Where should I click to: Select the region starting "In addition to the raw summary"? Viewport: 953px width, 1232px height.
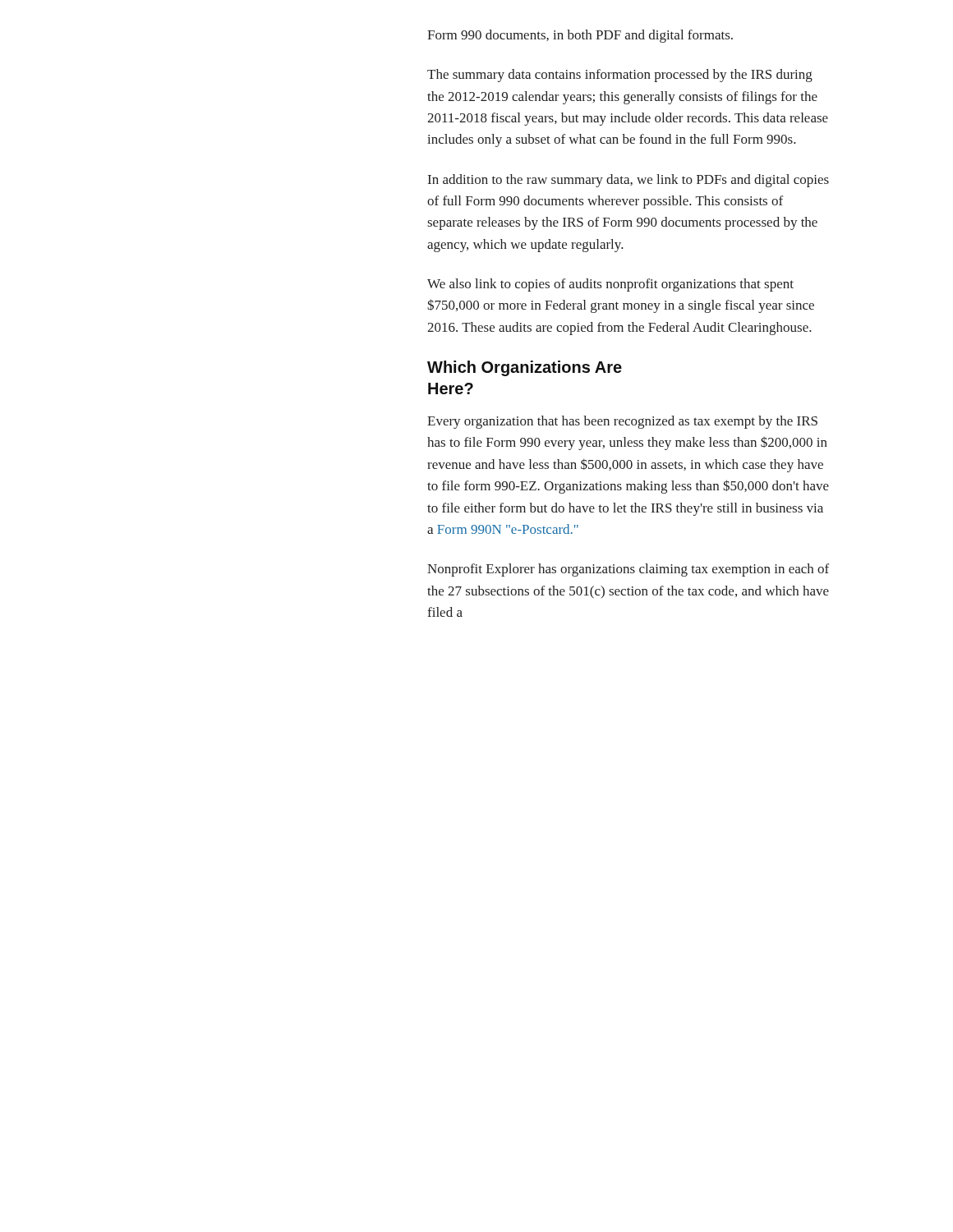coord(628,212)
